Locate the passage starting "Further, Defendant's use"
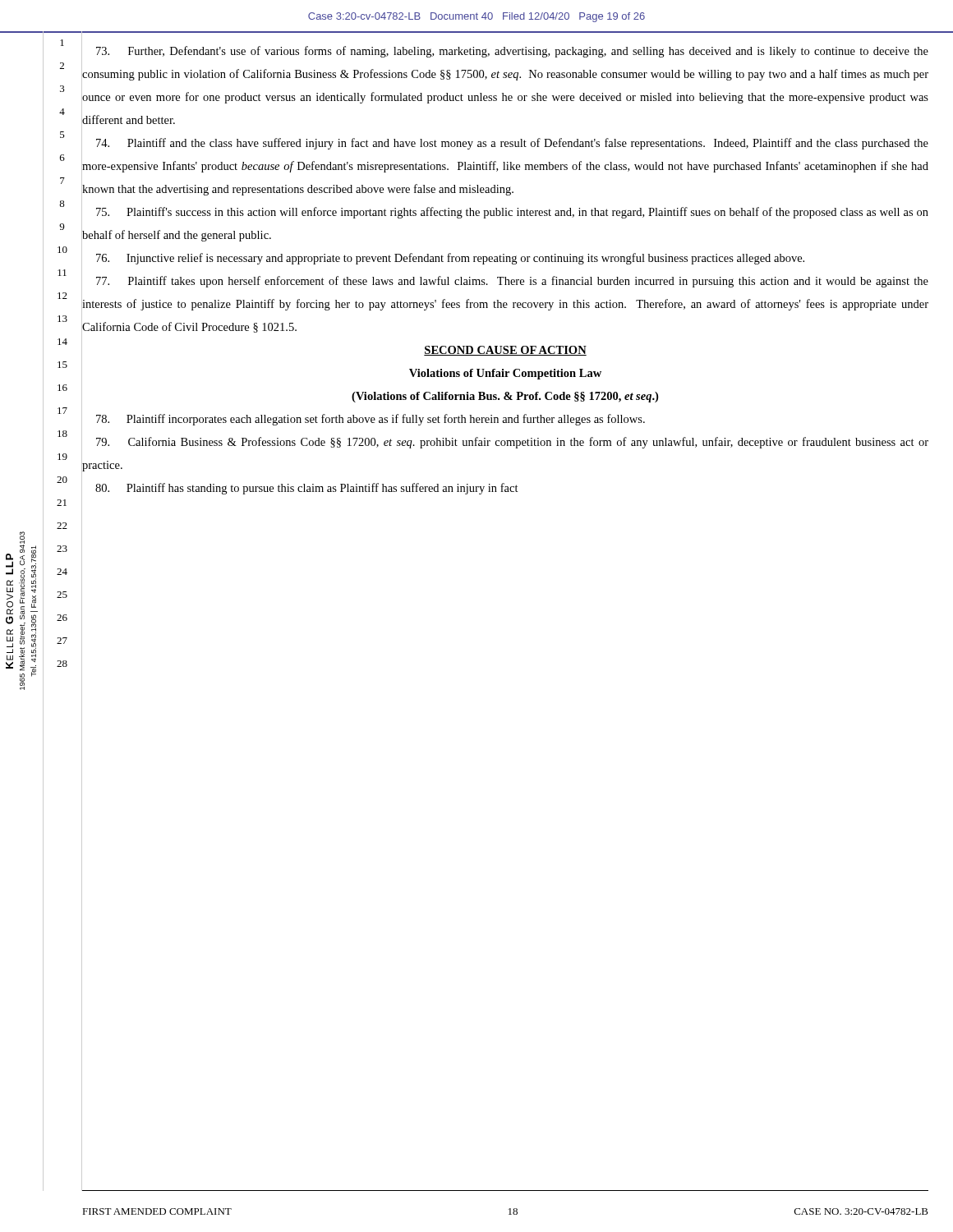The image size is (953, 1232). click(x=505, y=83)
